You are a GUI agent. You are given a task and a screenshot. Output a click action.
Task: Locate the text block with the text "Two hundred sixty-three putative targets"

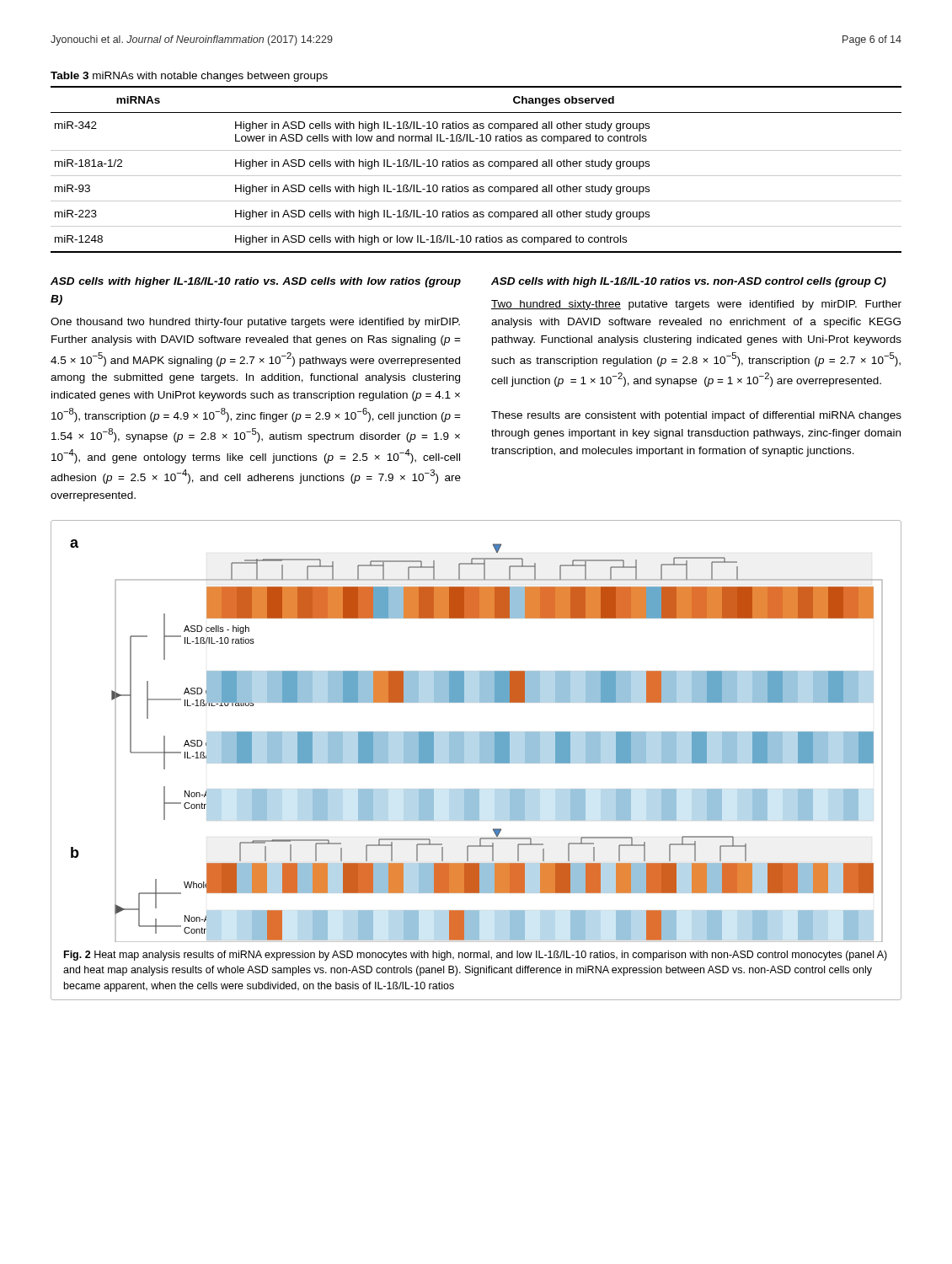click(x=696, y=377)
